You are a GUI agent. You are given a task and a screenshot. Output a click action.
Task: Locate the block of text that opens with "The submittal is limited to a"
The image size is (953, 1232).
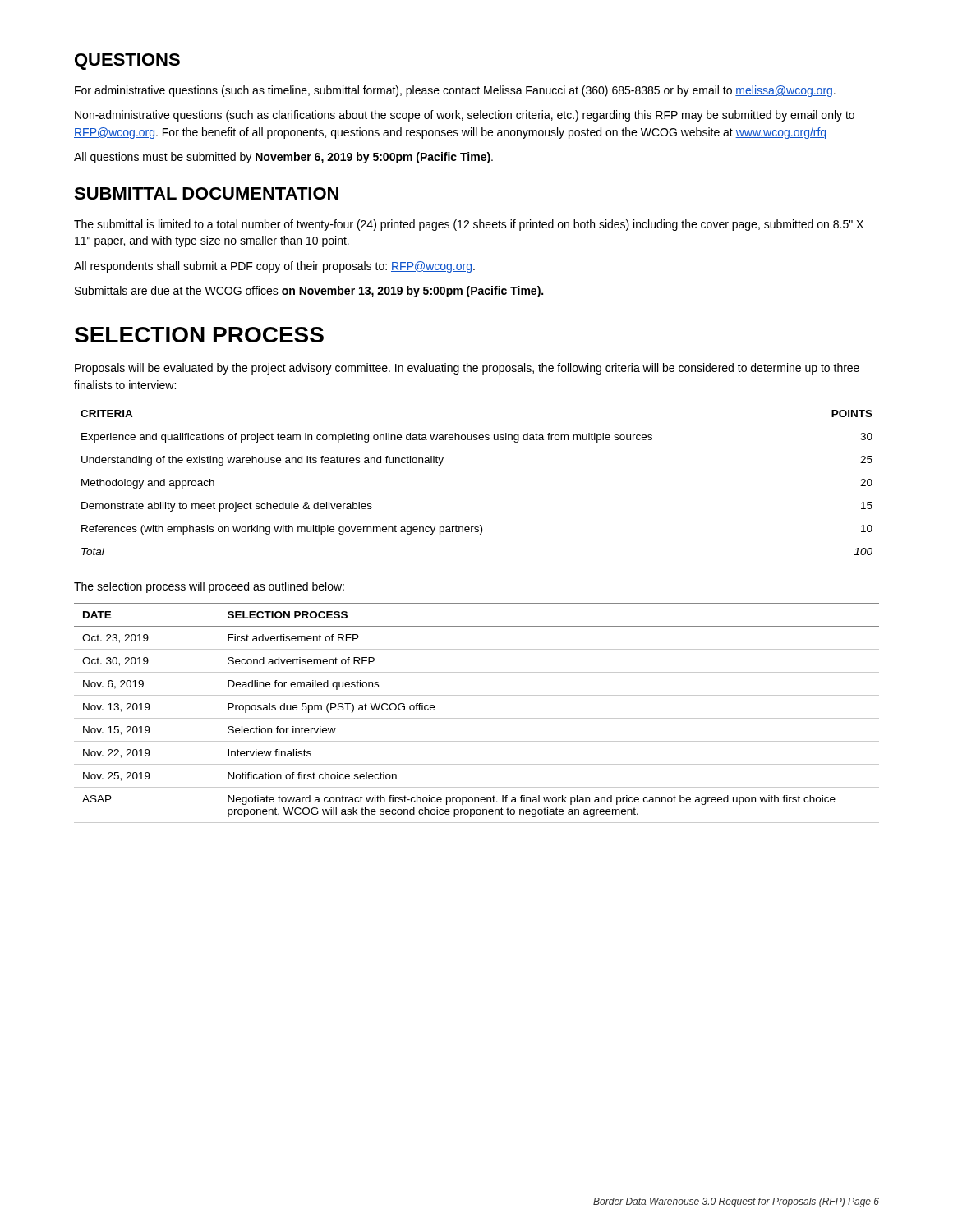(x=476, y=233)
